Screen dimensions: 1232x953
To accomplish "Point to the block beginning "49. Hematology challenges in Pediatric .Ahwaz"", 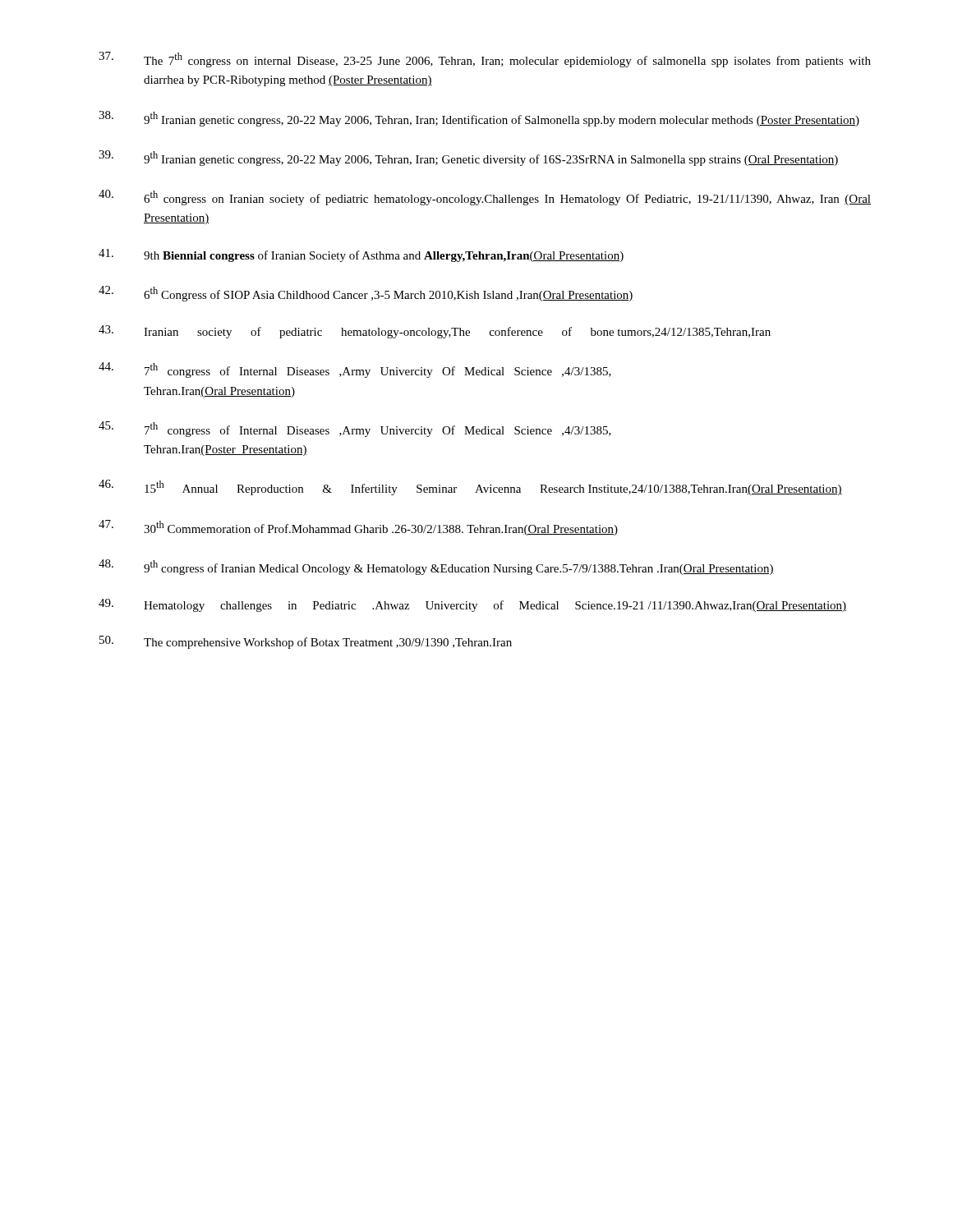I will [472, 606].
